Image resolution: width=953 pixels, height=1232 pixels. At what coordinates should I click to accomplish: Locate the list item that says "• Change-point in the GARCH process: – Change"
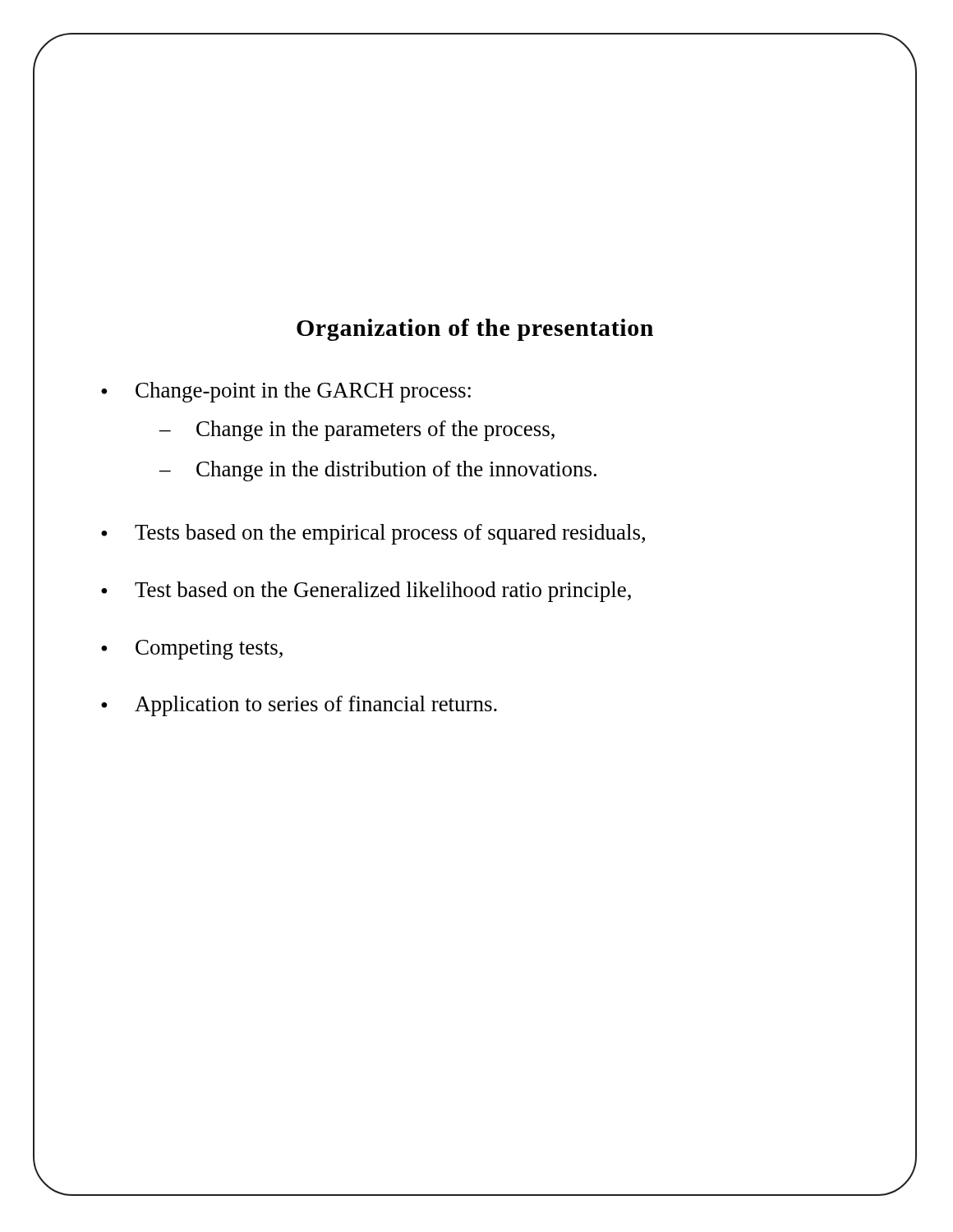pos(475,434)
